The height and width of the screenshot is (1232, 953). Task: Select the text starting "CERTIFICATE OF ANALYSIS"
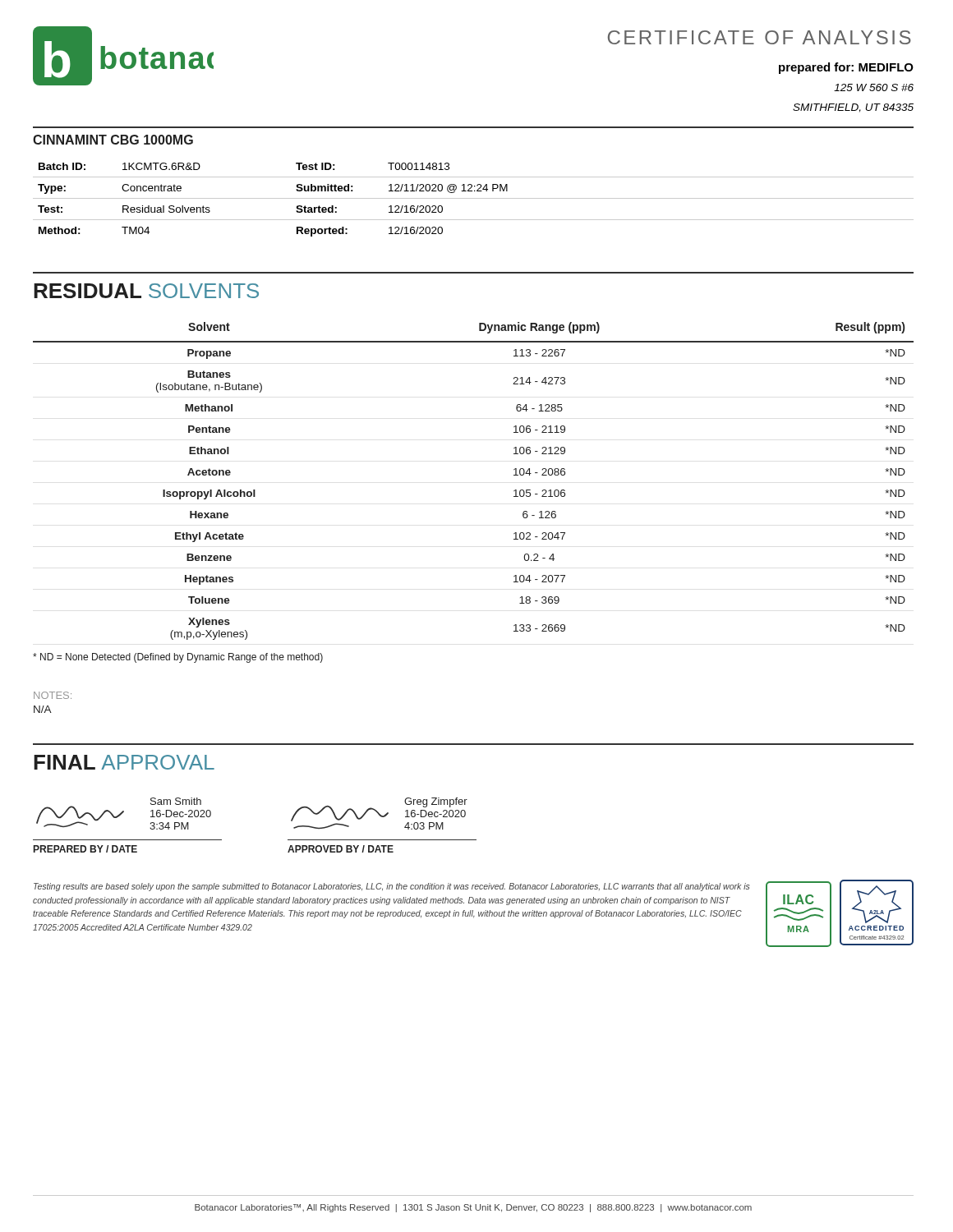pyautogui.click(x=760, y=37)
